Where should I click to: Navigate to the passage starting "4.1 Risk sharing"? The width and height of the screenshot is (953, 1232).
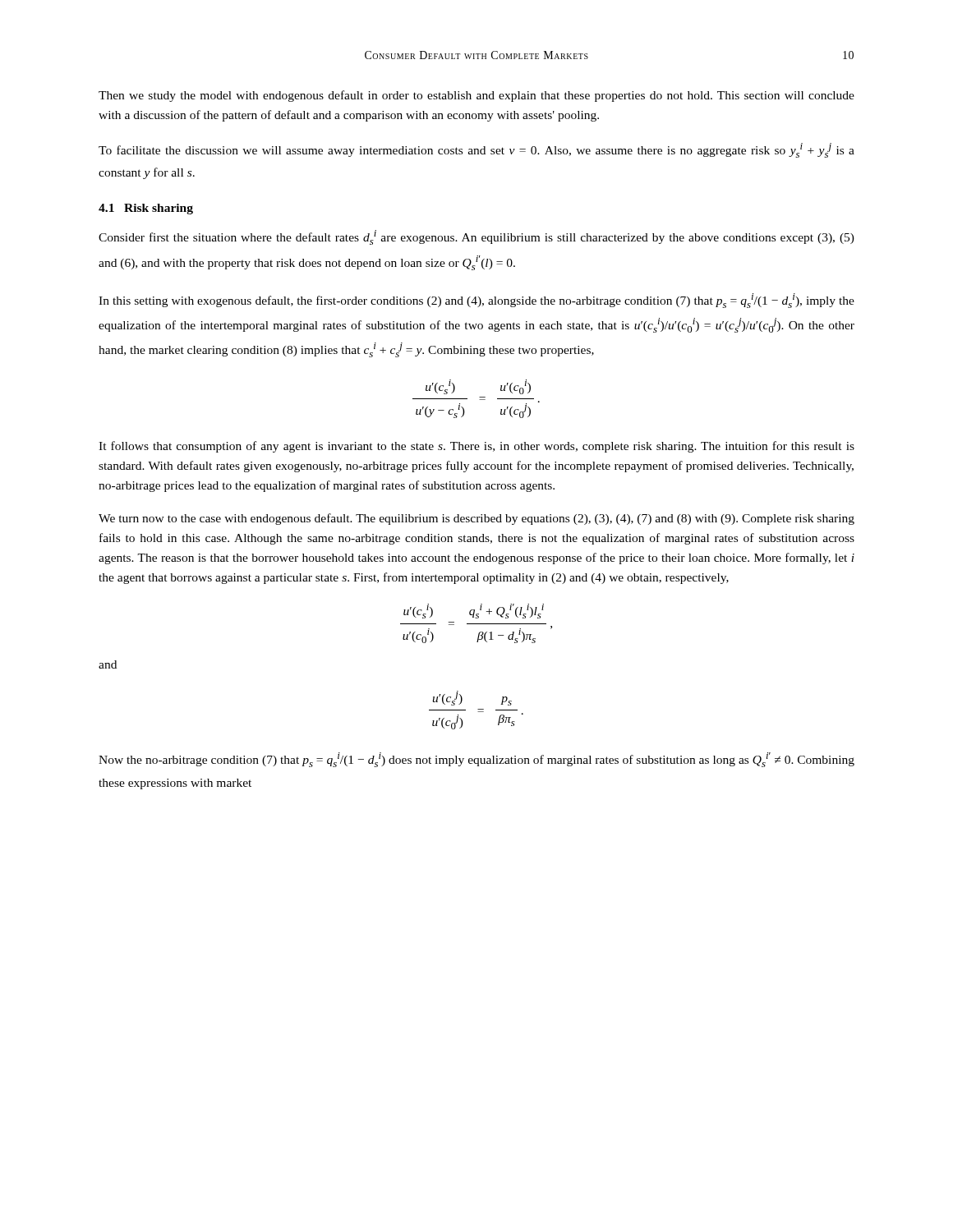pyautogui.click(x=146, y=209)
